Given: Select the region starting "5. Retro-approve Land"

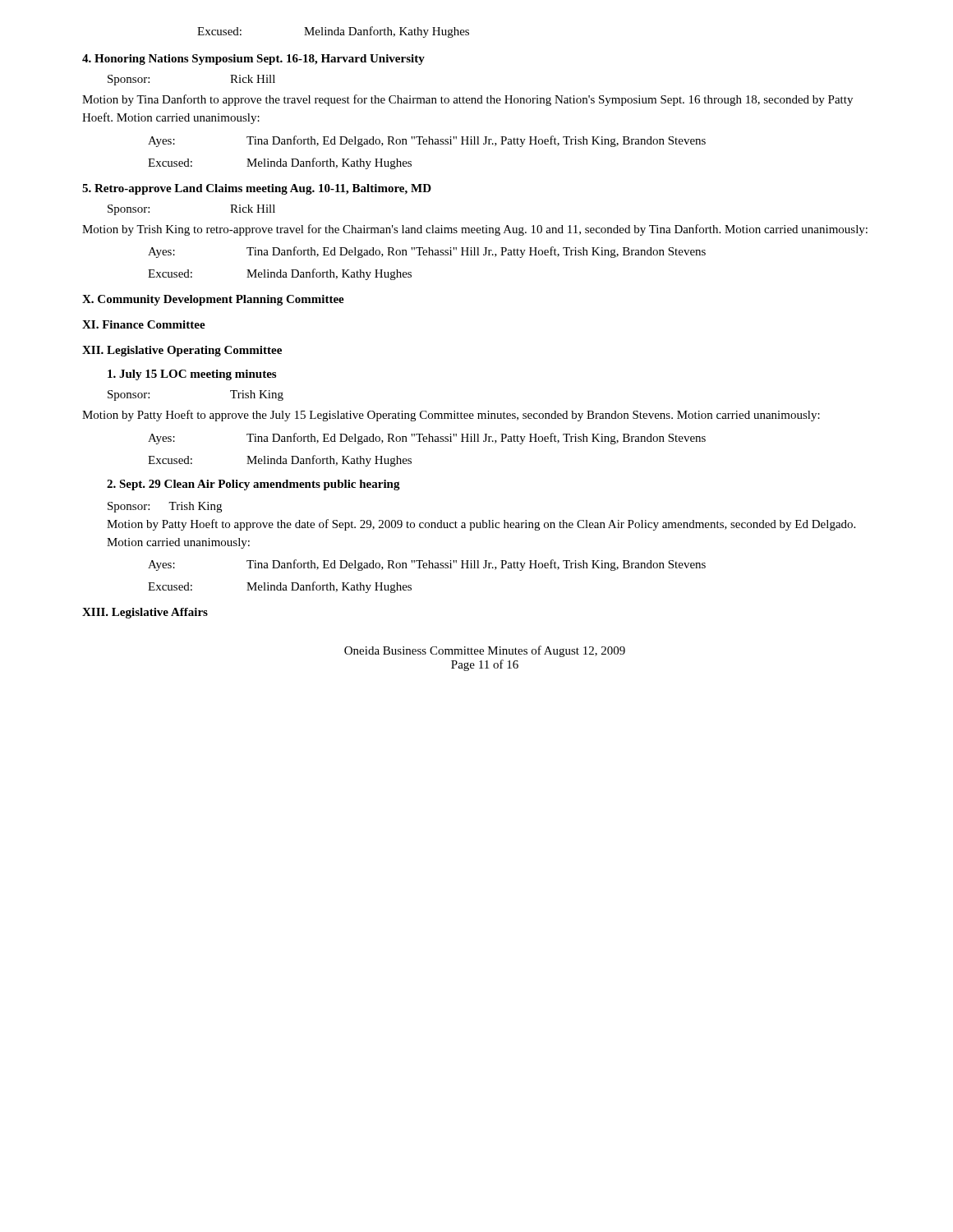Looking at the screenshot, I should [x=257, y=188].
